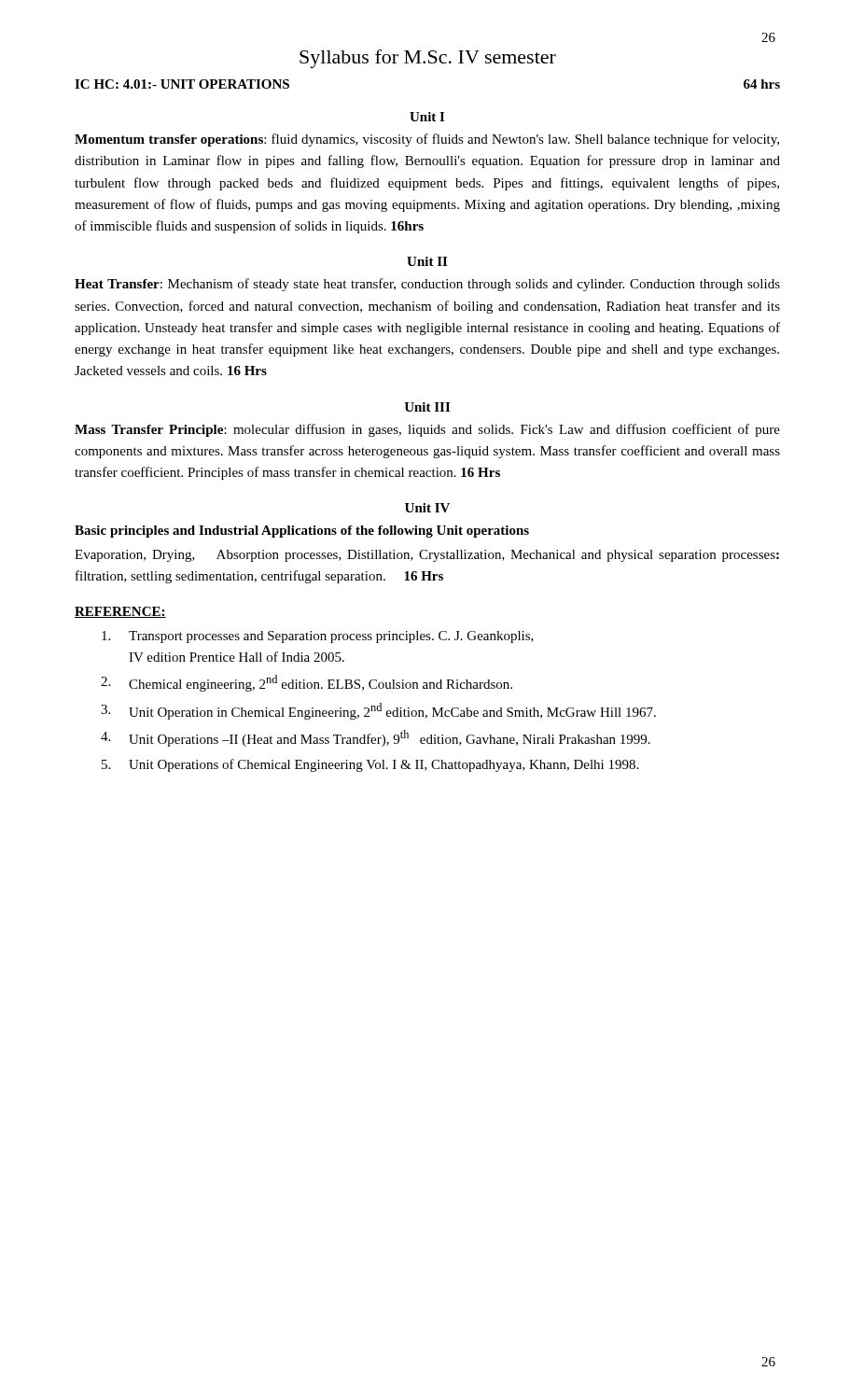Find the block on this page that starts "Basic principles and Industrial Applications of"
The width and height of the screenshot is (850, 1400).
click(302, 530)
